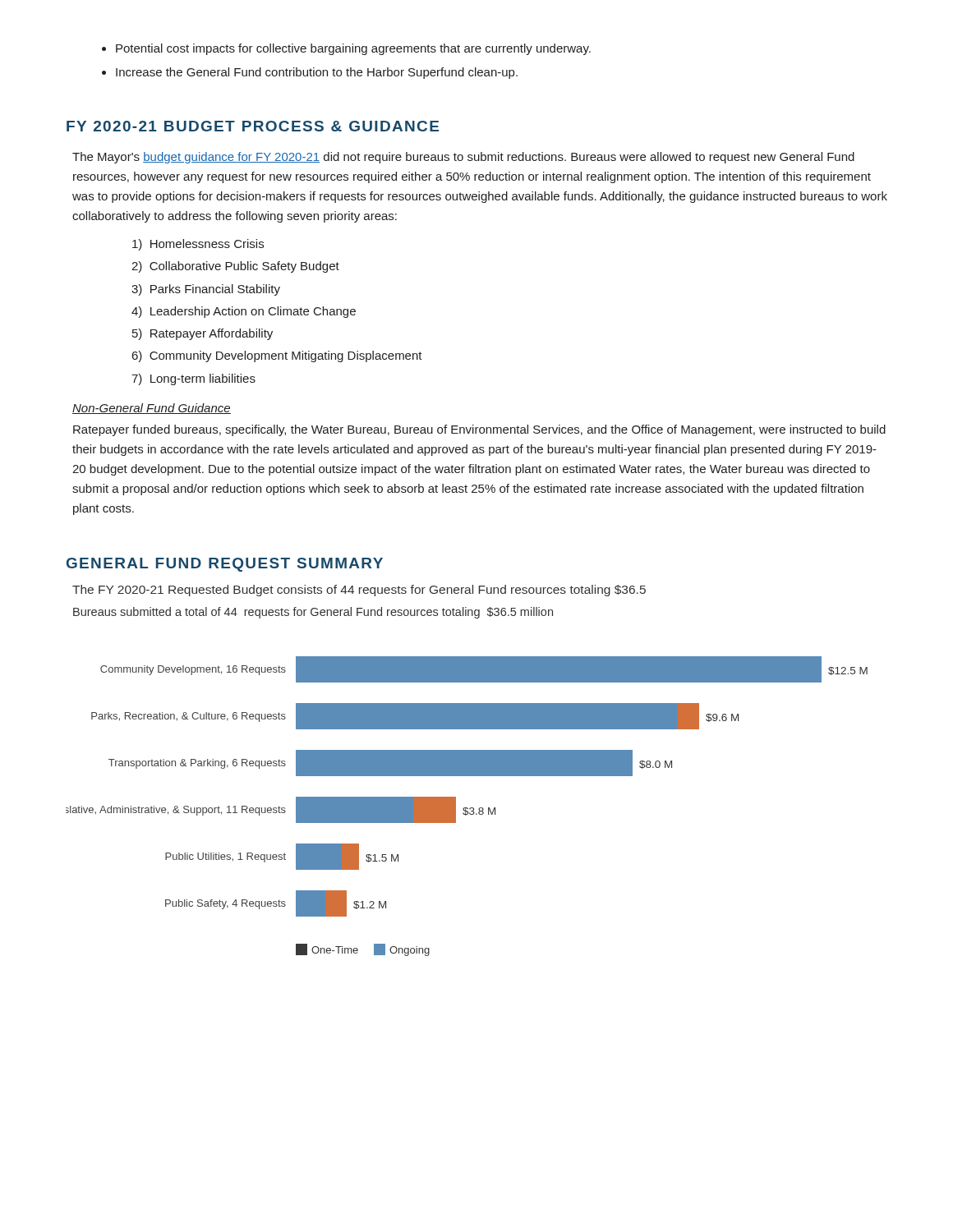Find the stacked bar chart
This screenshot has width=953, height=1232.
[x=476, y=805]
